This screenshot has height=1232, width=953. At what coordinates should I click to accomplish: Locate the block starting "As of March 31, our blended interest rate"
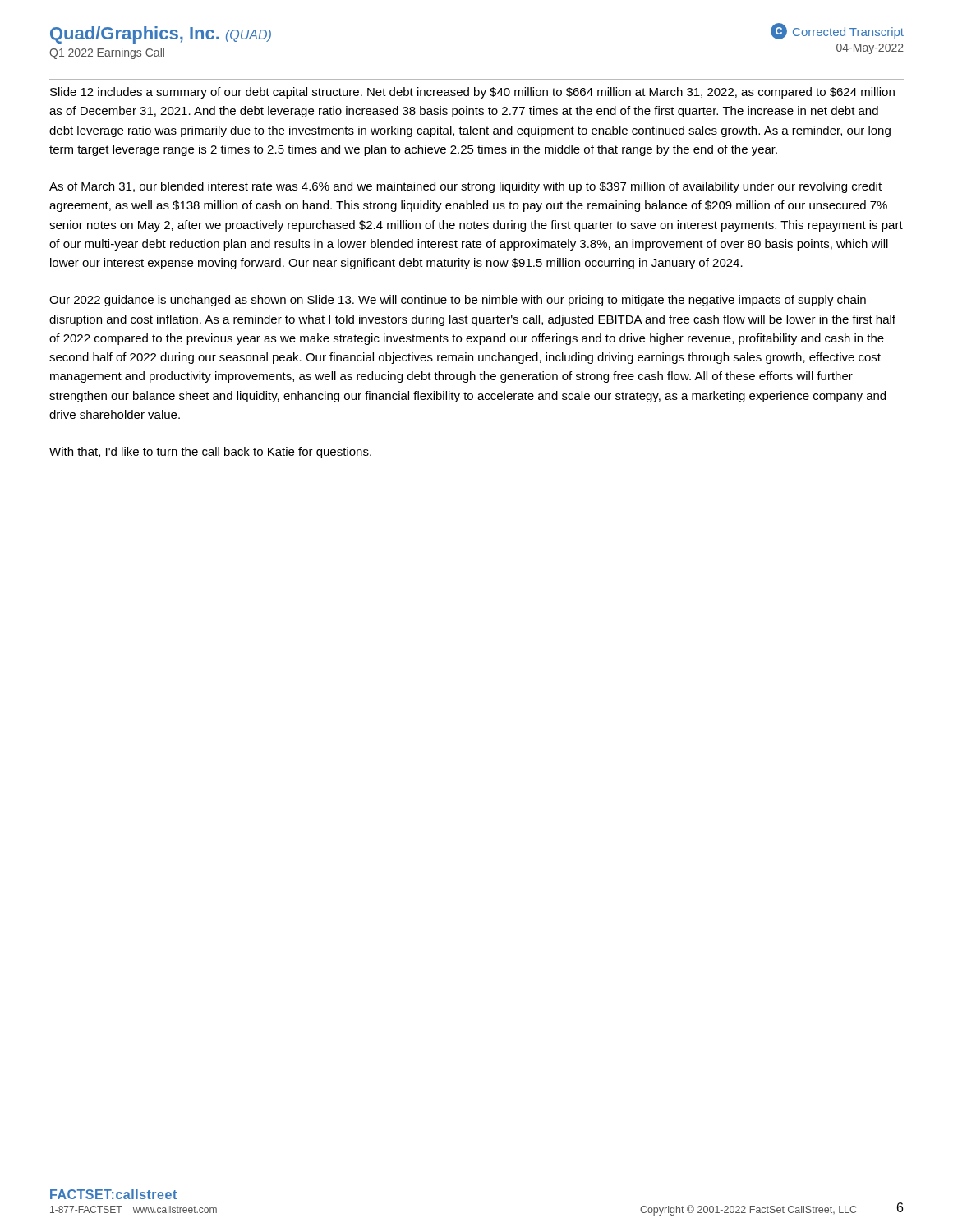476,224
